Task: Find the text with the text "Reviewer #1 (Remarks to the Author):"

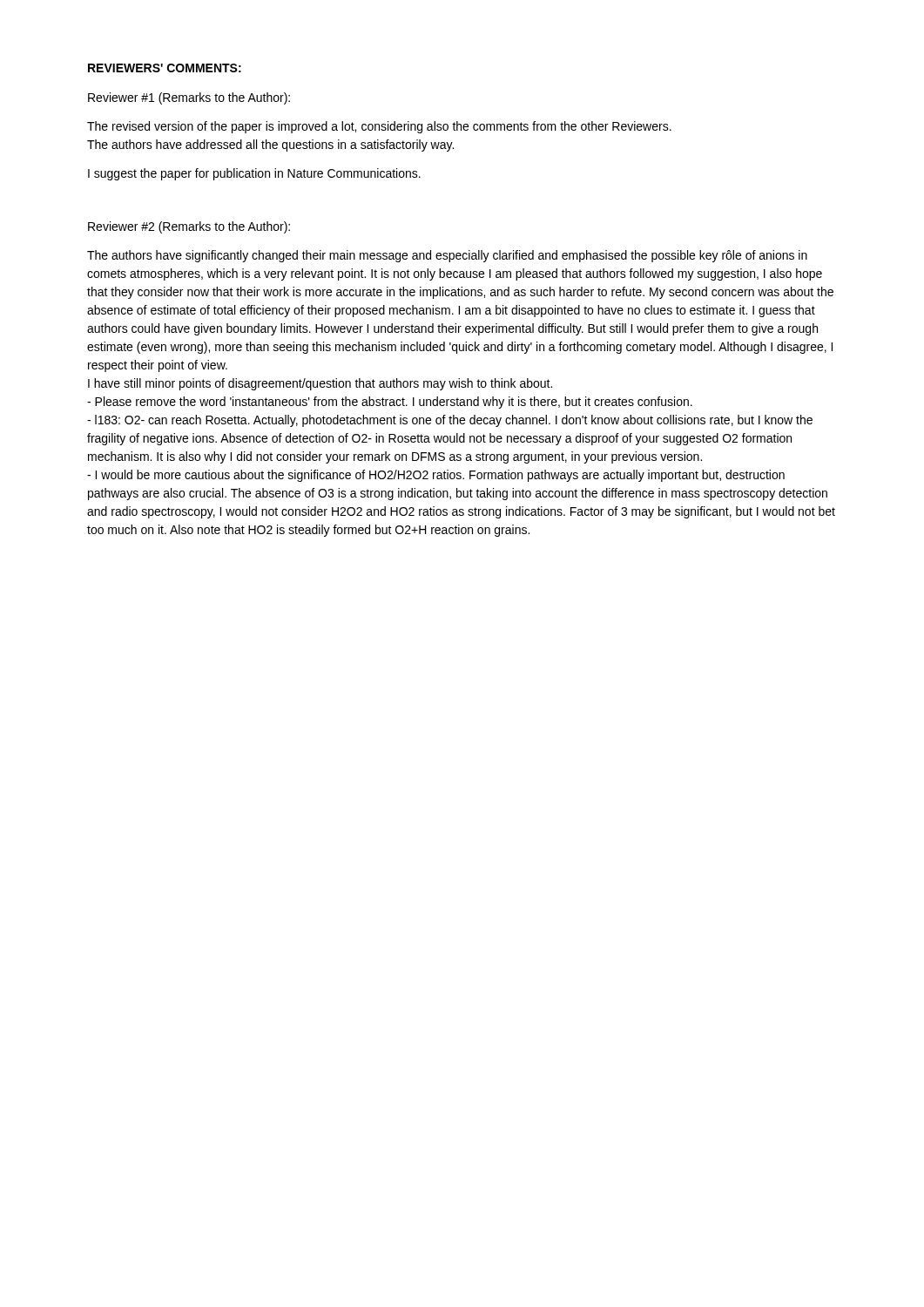Action: point(189,98)
